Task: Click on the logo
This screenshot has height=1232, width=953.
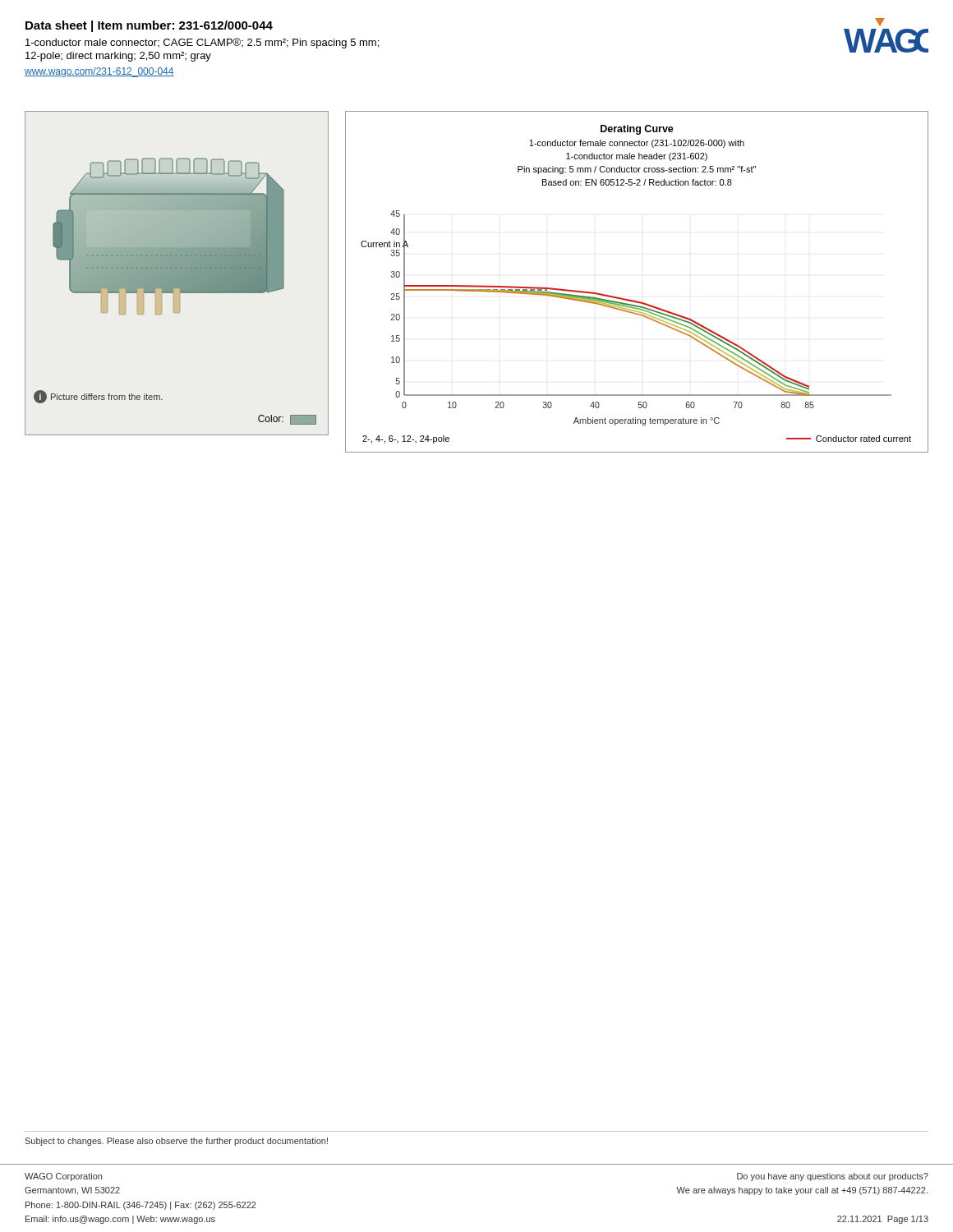Action: (x=885, y=39)
